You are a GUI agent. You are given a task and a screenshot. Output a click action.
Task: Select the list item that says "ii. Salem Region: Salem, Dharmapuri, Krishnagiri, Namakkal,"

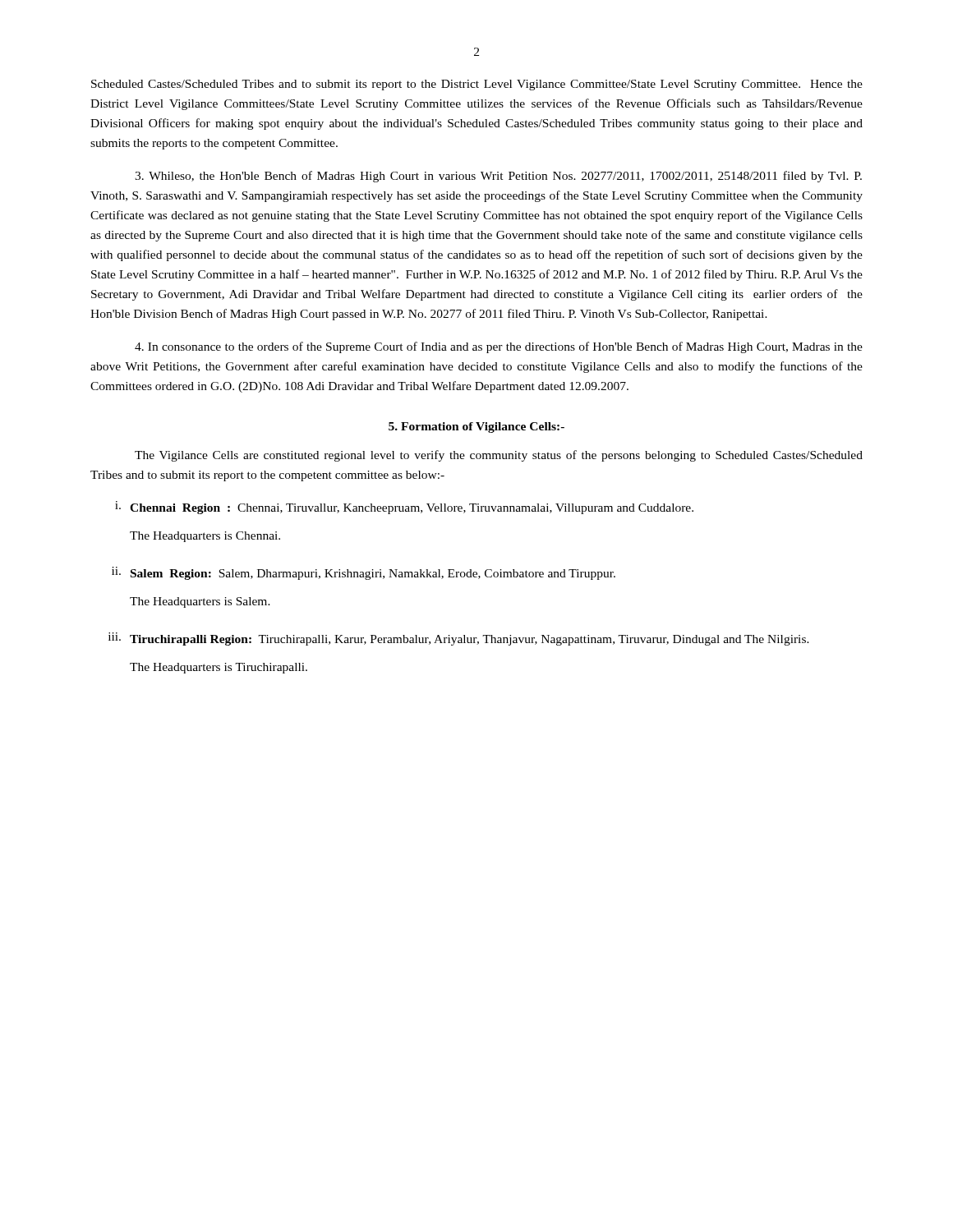(364, 573)
